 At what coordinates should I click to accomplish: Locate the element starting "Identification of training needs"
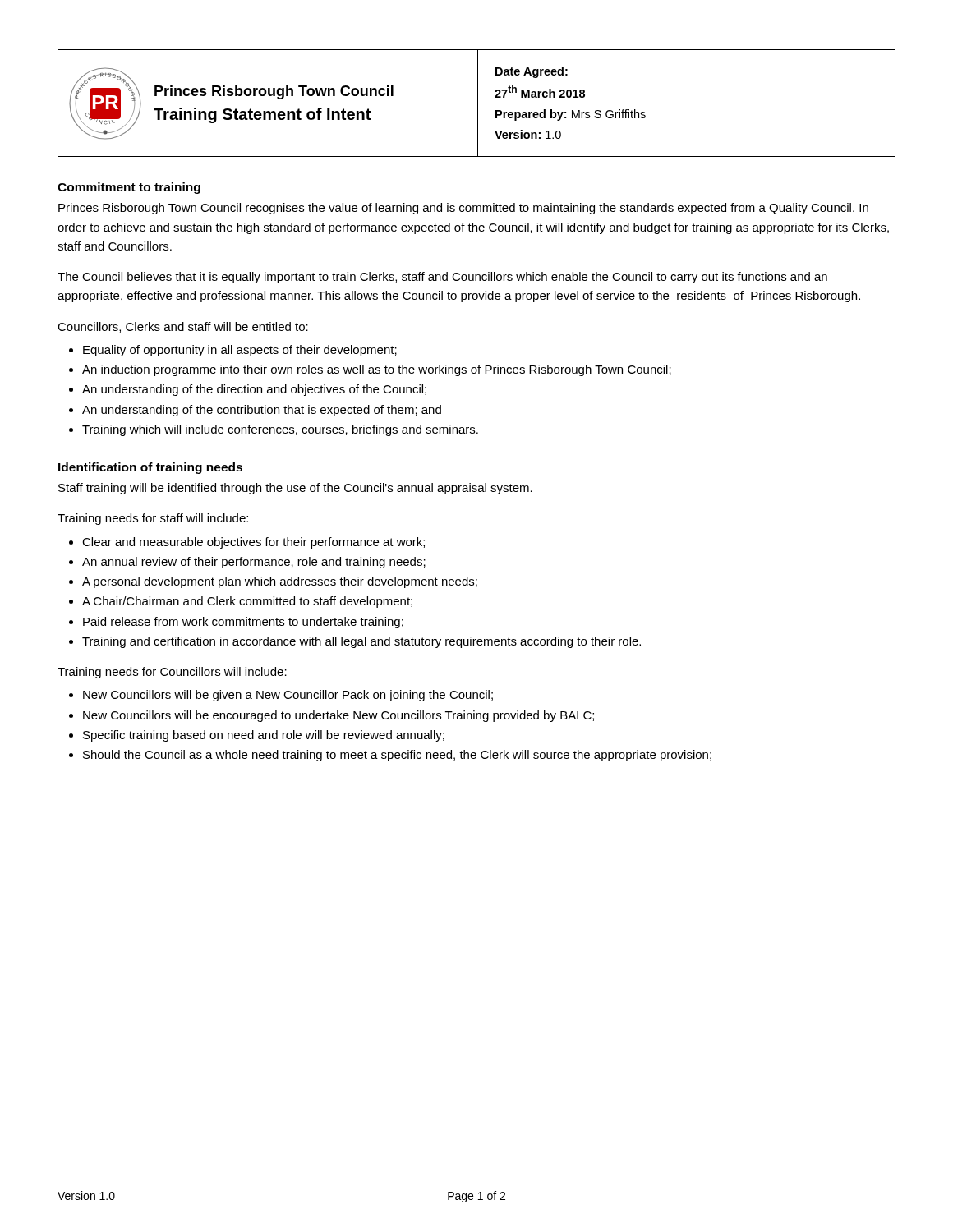pos(150,467)
